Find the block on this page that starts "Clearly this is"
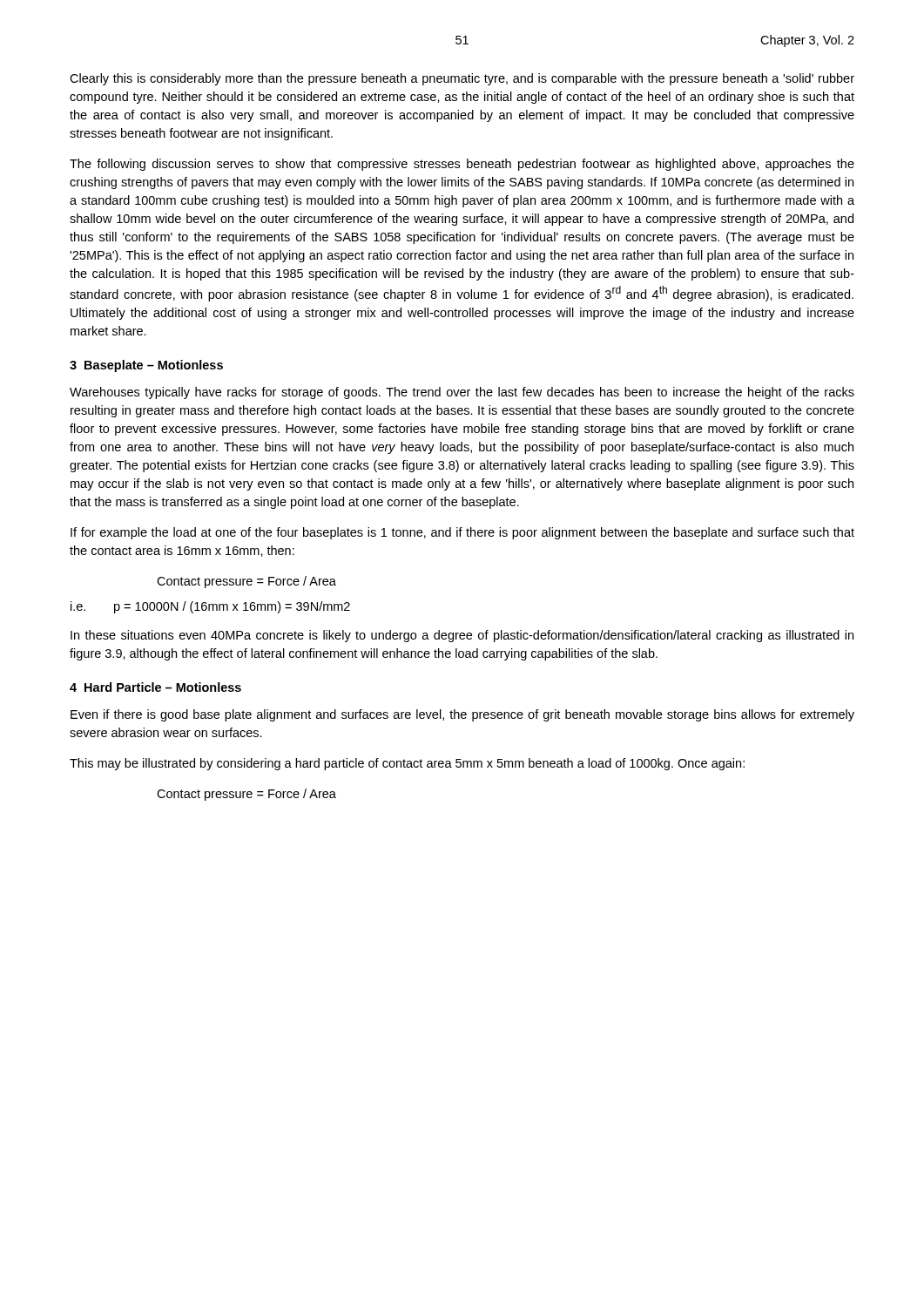Viewport: 924px width, 1307px height. pos(462,106)
